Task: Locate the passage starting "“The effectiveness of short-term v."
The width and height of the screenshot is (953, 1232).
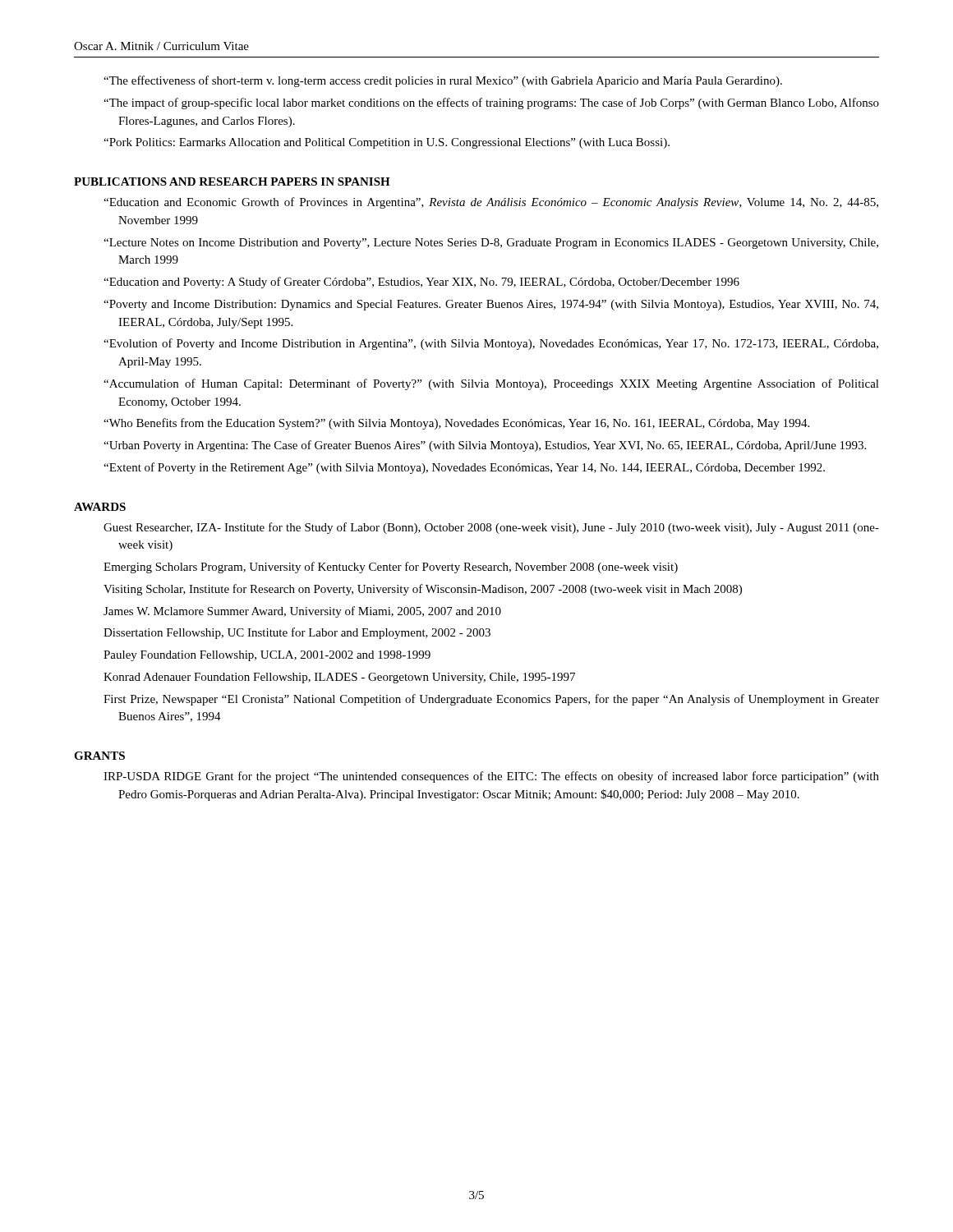Action: coord(443,81)
